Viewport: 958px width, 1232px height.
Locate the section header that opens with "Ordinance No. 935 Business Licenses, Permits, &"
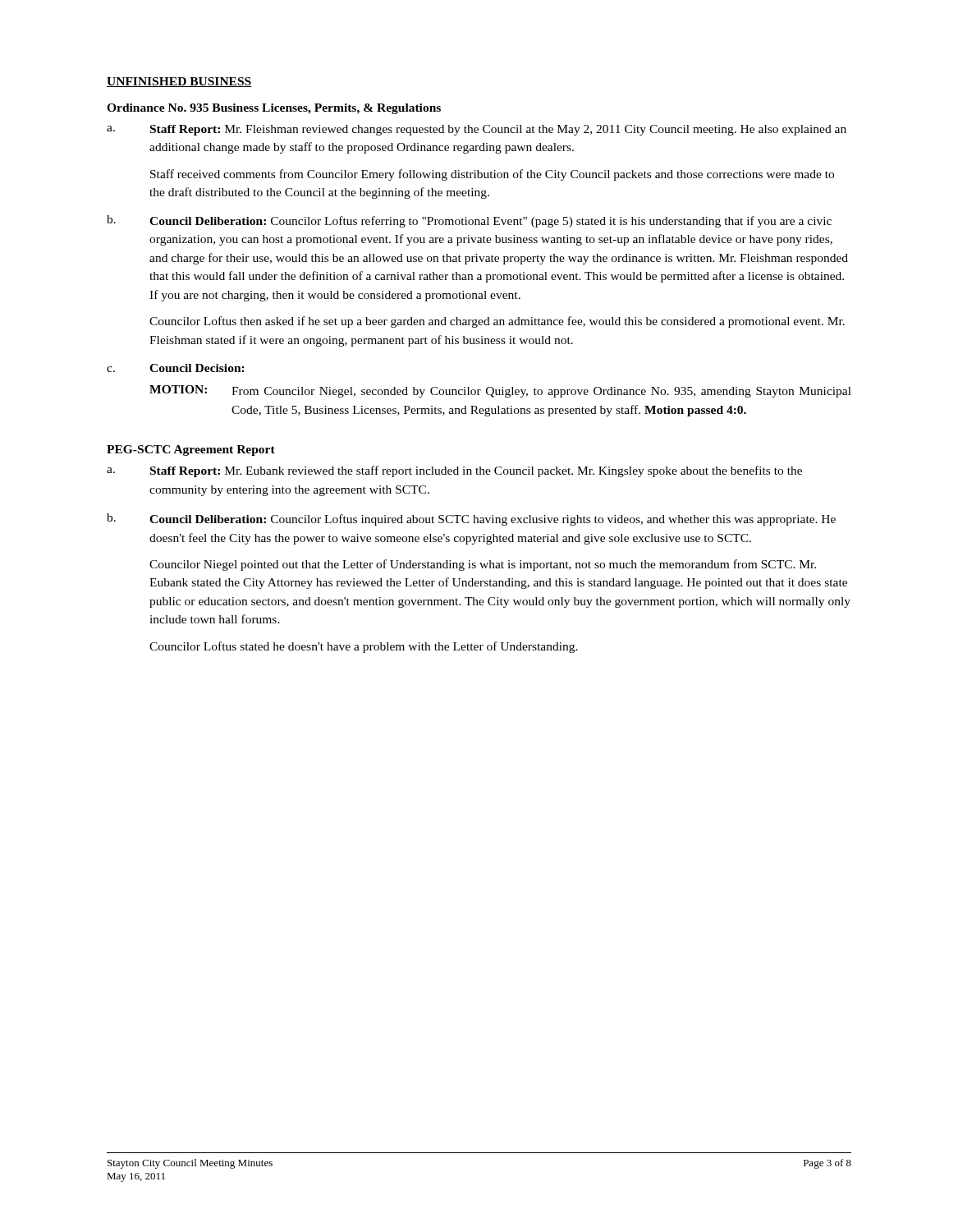[x=274, y=107]
